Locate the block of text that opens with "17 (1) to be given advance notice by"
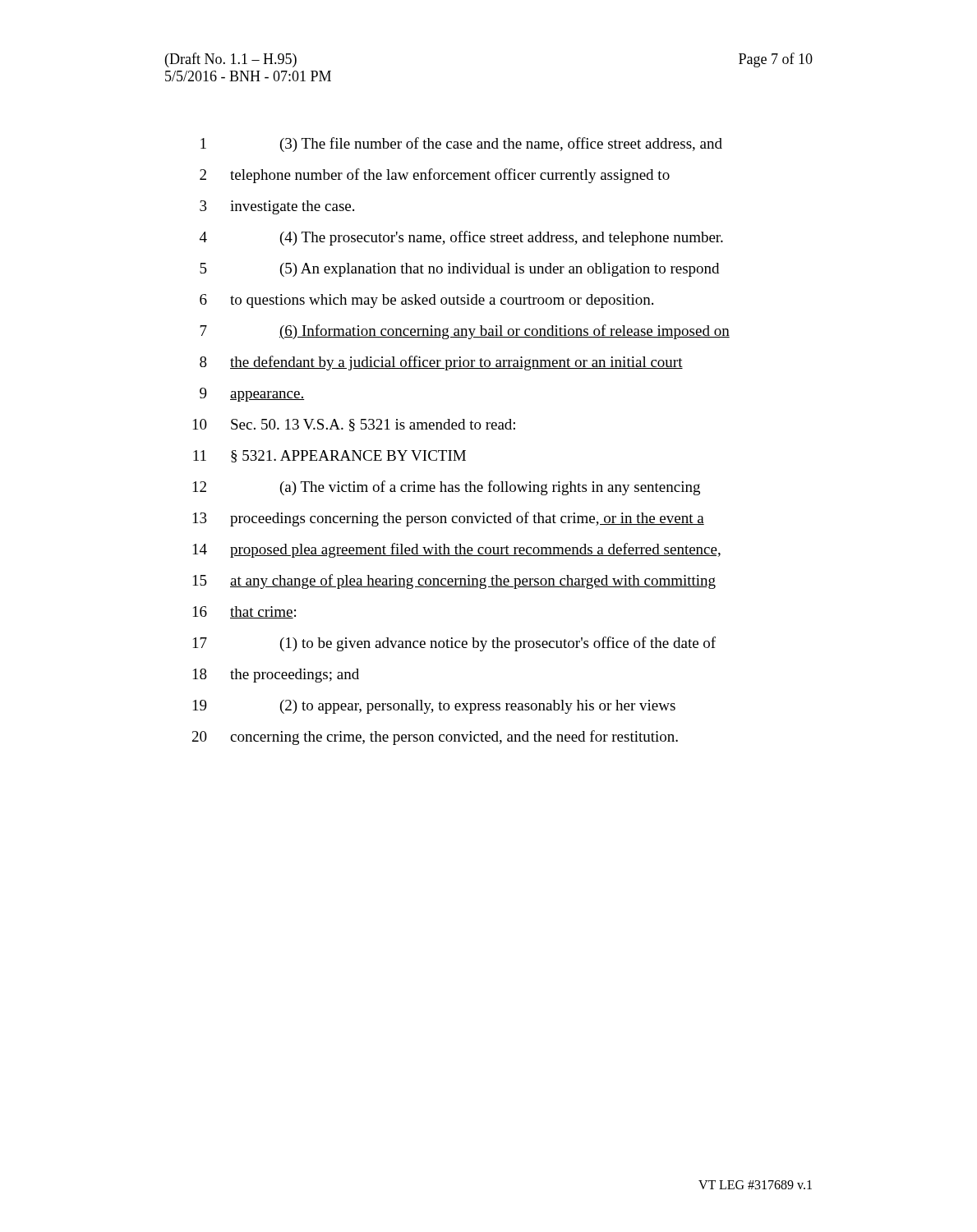 click(488, 643)
